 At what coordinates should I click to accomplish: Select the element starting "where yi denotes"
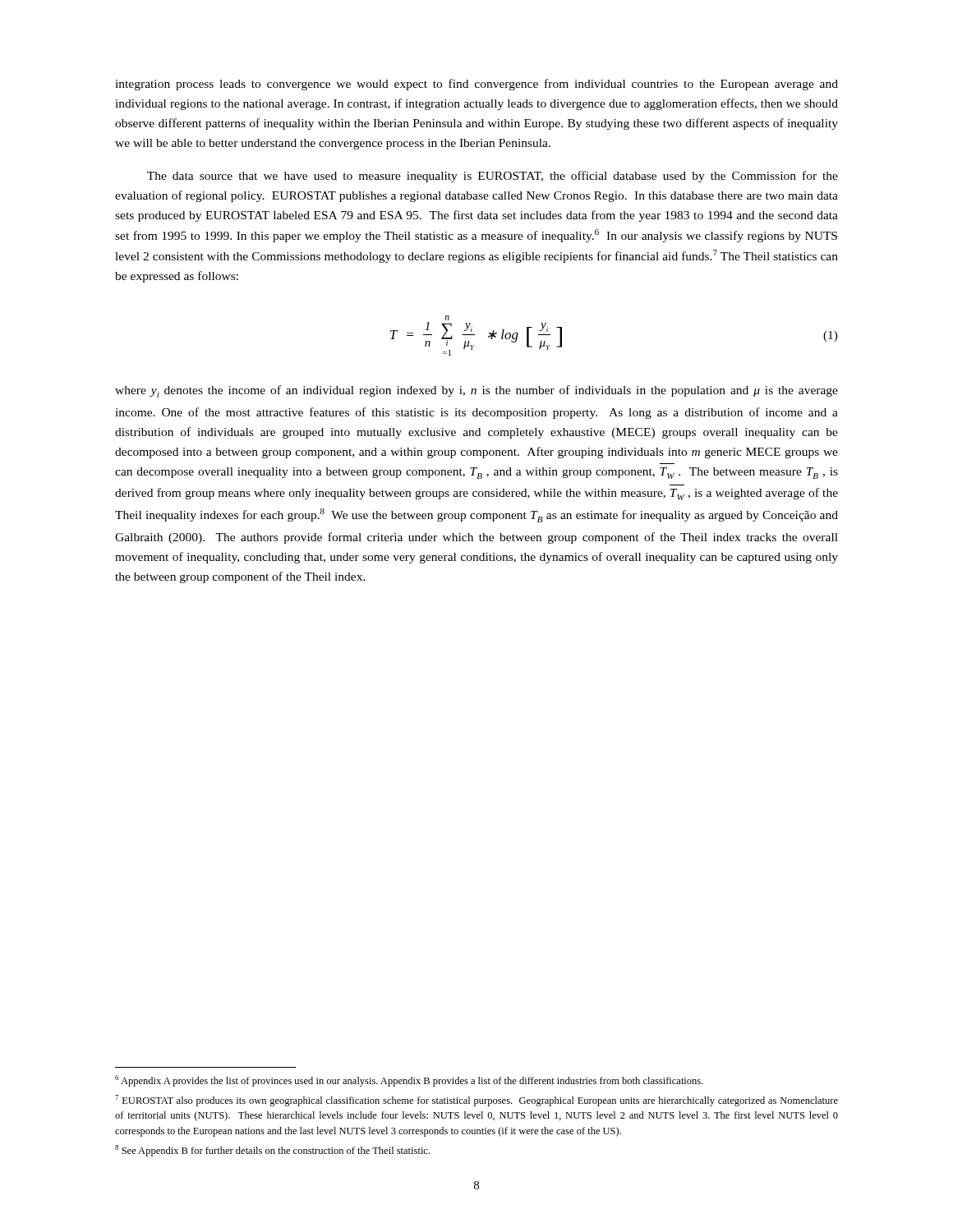(476, 483)
